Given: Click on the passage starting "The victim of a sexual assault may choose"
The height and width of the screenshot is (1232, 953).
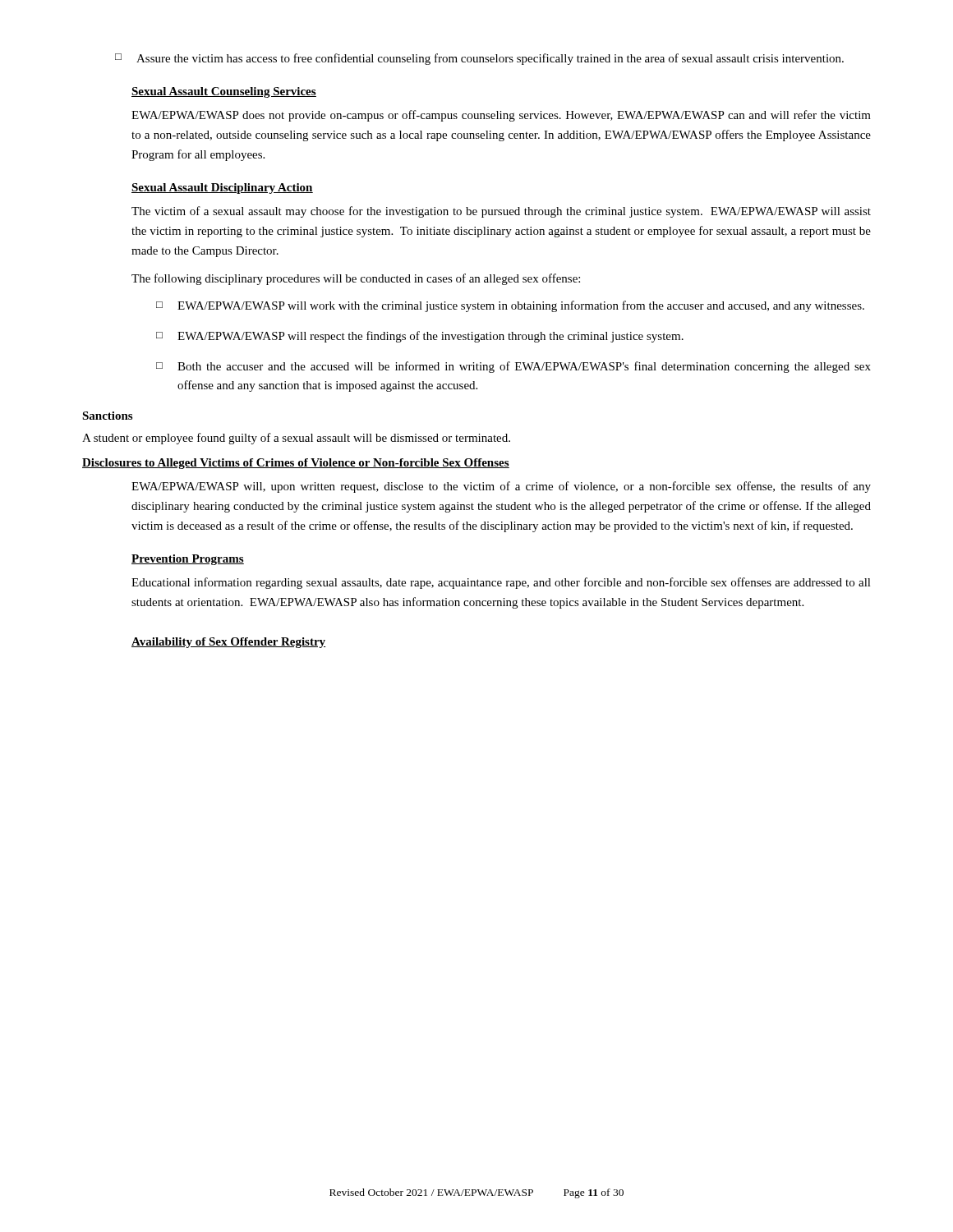Looking at the screenshot, I should (x=501, y=230).
